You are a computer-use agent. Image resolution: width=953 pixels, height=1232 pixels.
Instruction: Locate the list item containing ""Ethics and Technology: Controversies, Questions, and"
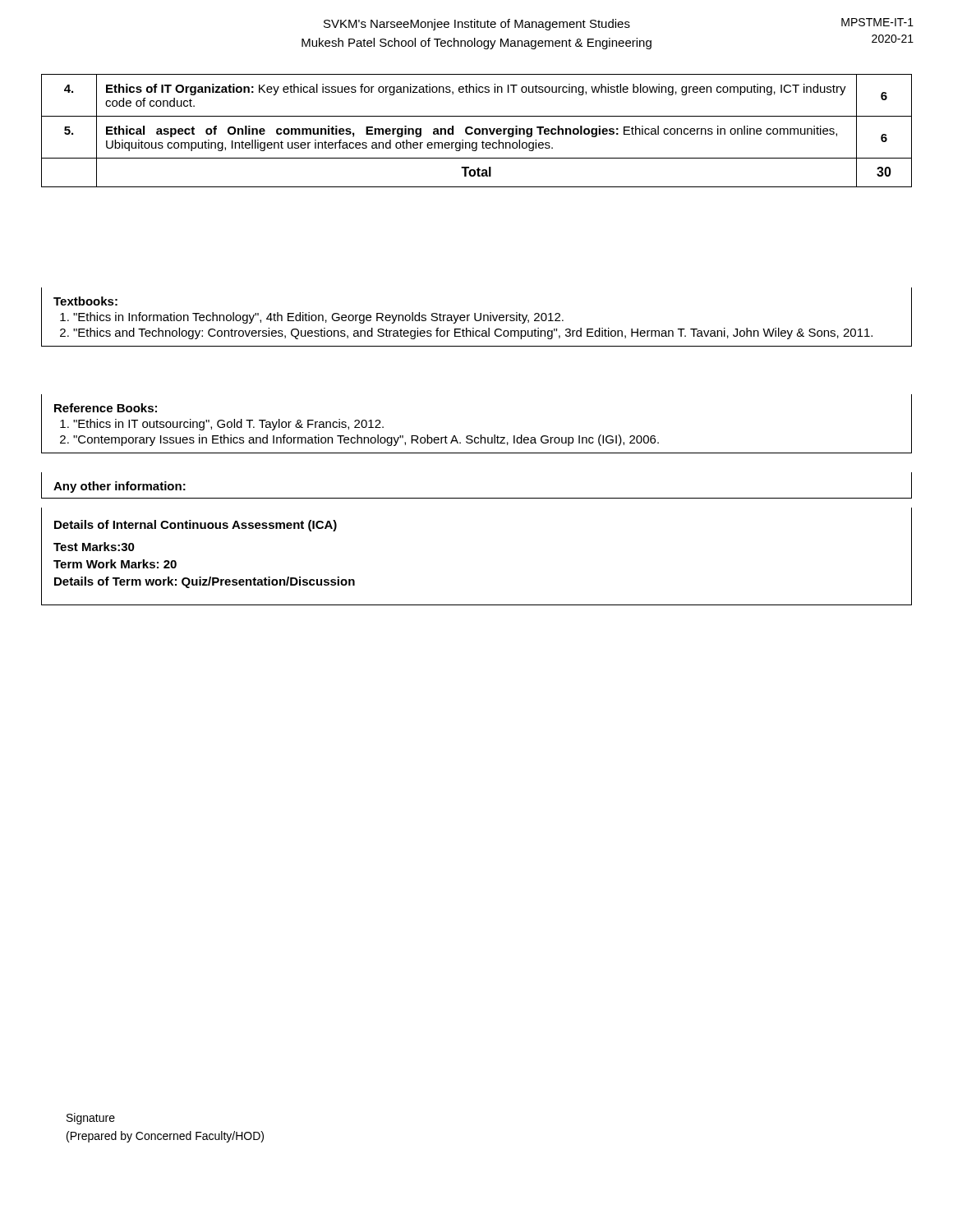[473, 332]
